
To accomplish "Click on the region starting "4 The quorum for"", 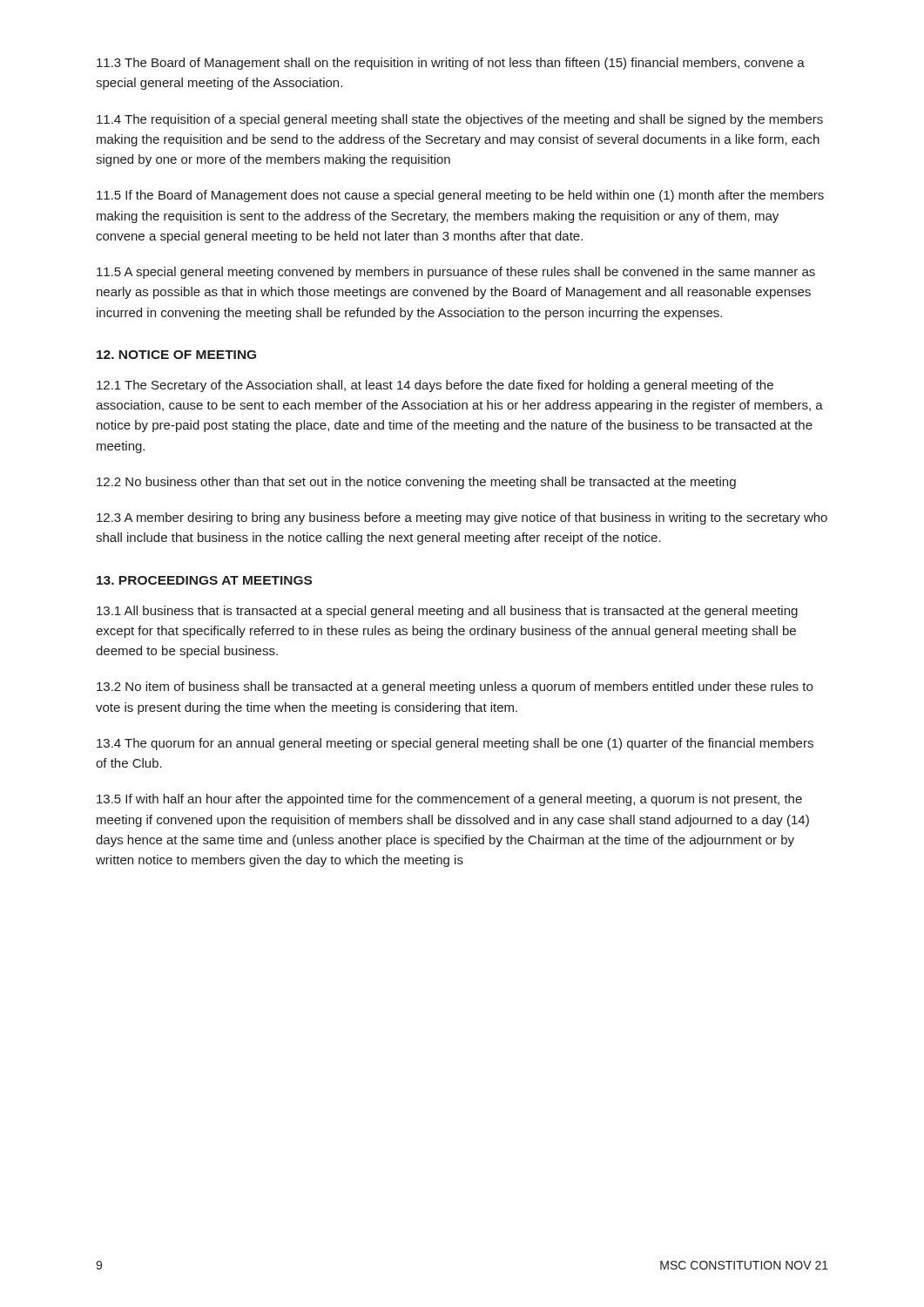I will [455, 753].
